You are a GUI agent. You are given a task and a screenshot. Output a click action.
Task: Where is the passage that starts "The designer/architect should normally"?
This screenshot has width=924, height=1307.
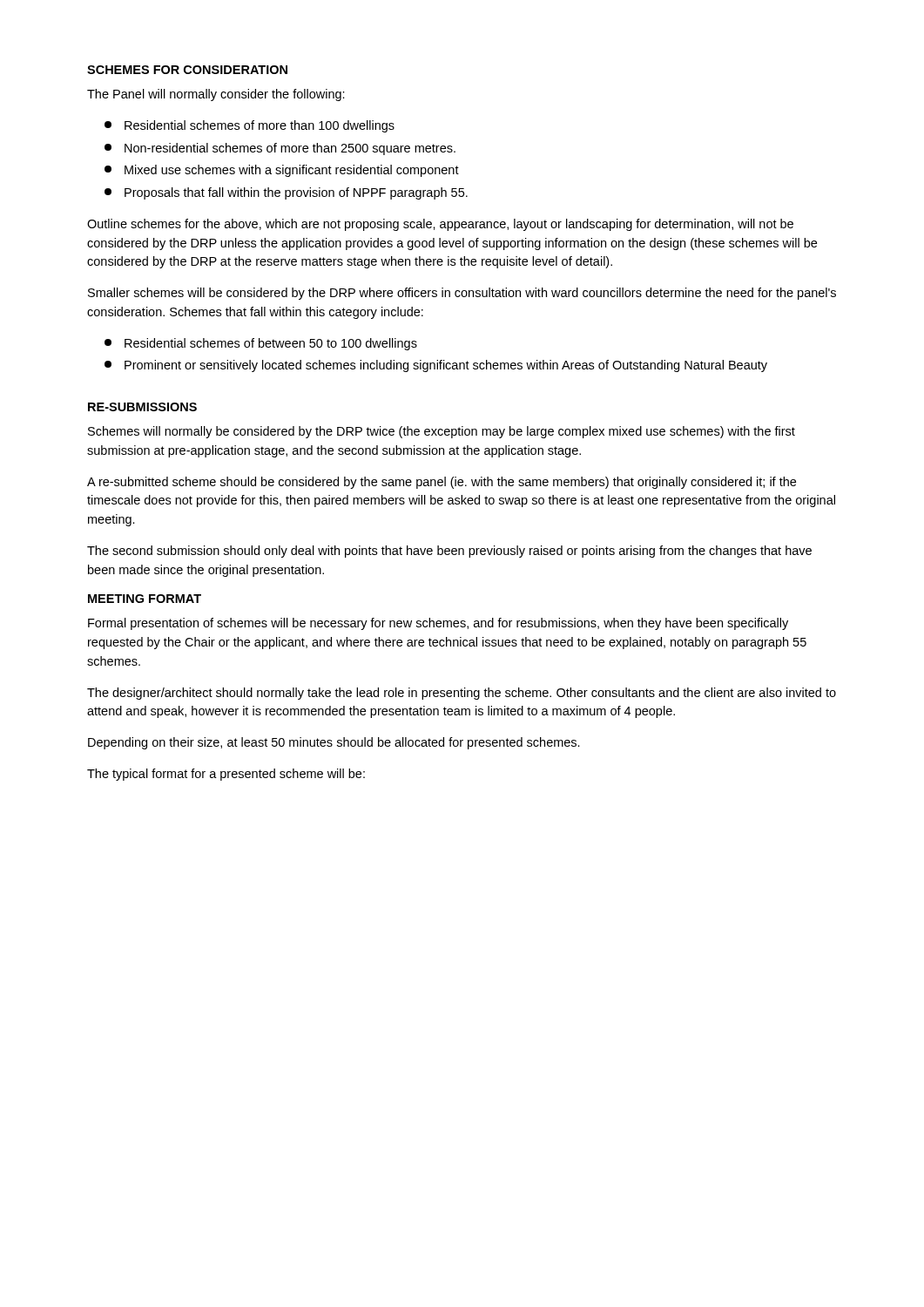(462, 702)
